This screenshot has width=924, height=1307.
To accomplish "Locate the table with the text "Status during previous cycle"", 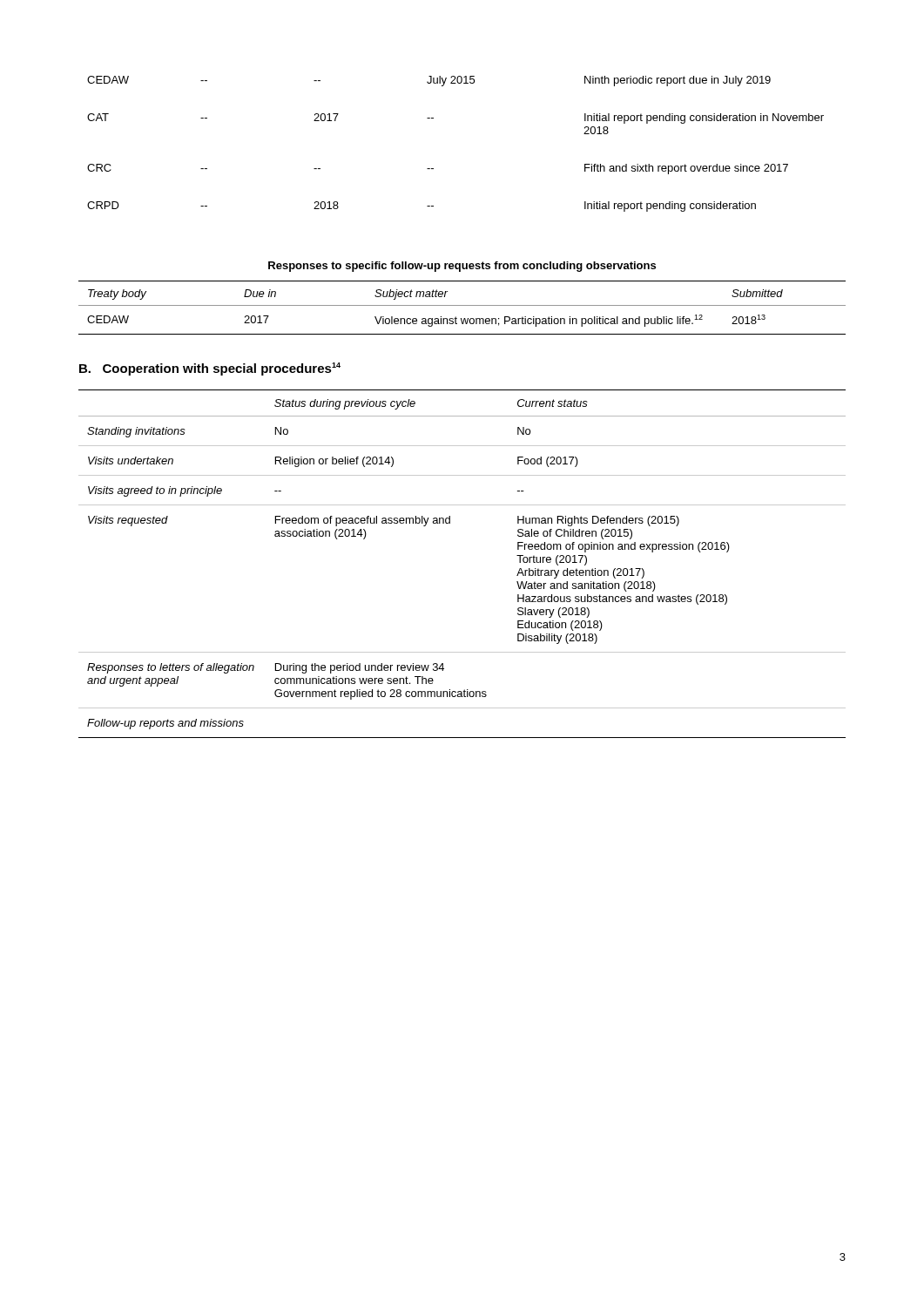I will [462, 564].
